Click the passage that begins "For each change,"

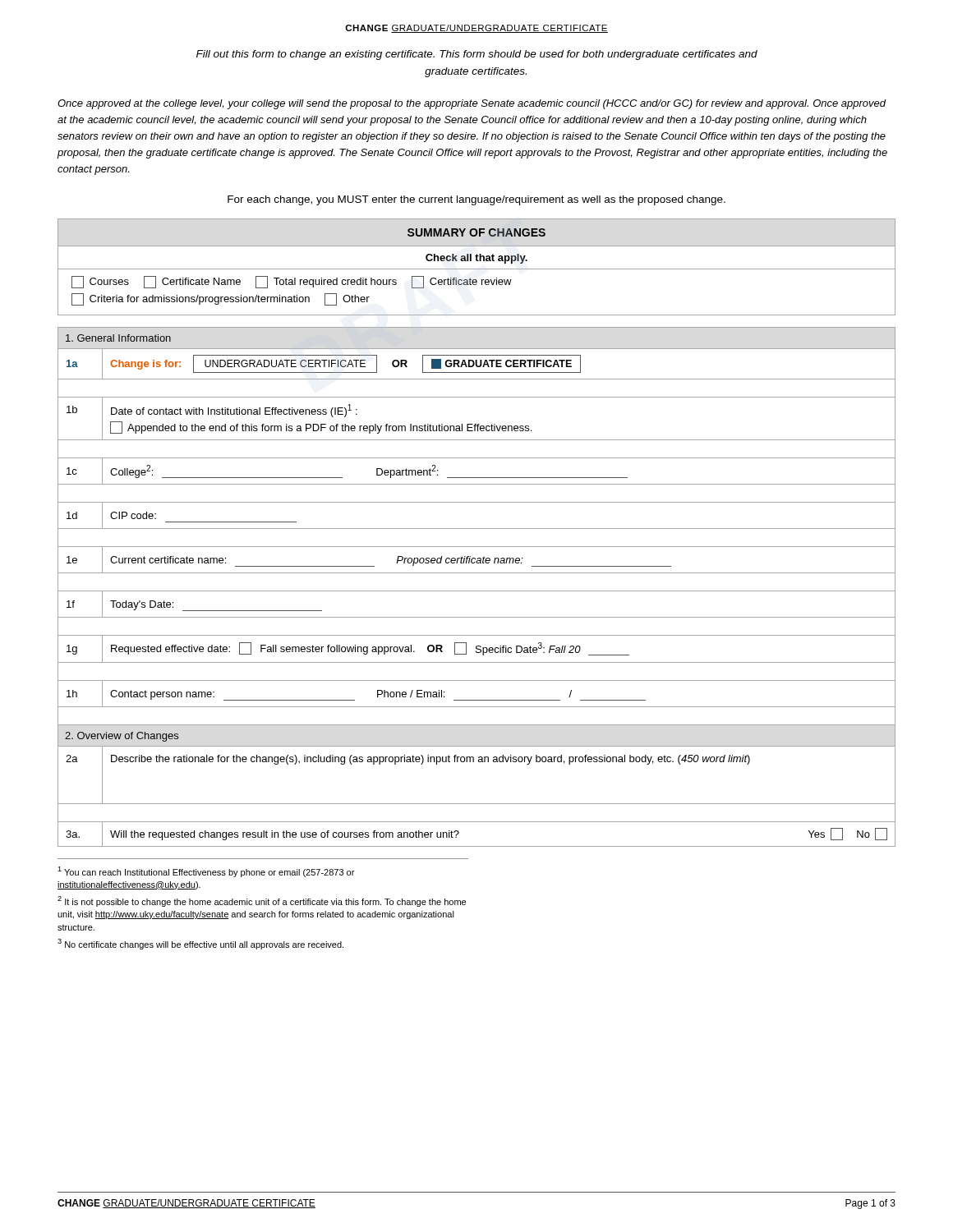476,199
